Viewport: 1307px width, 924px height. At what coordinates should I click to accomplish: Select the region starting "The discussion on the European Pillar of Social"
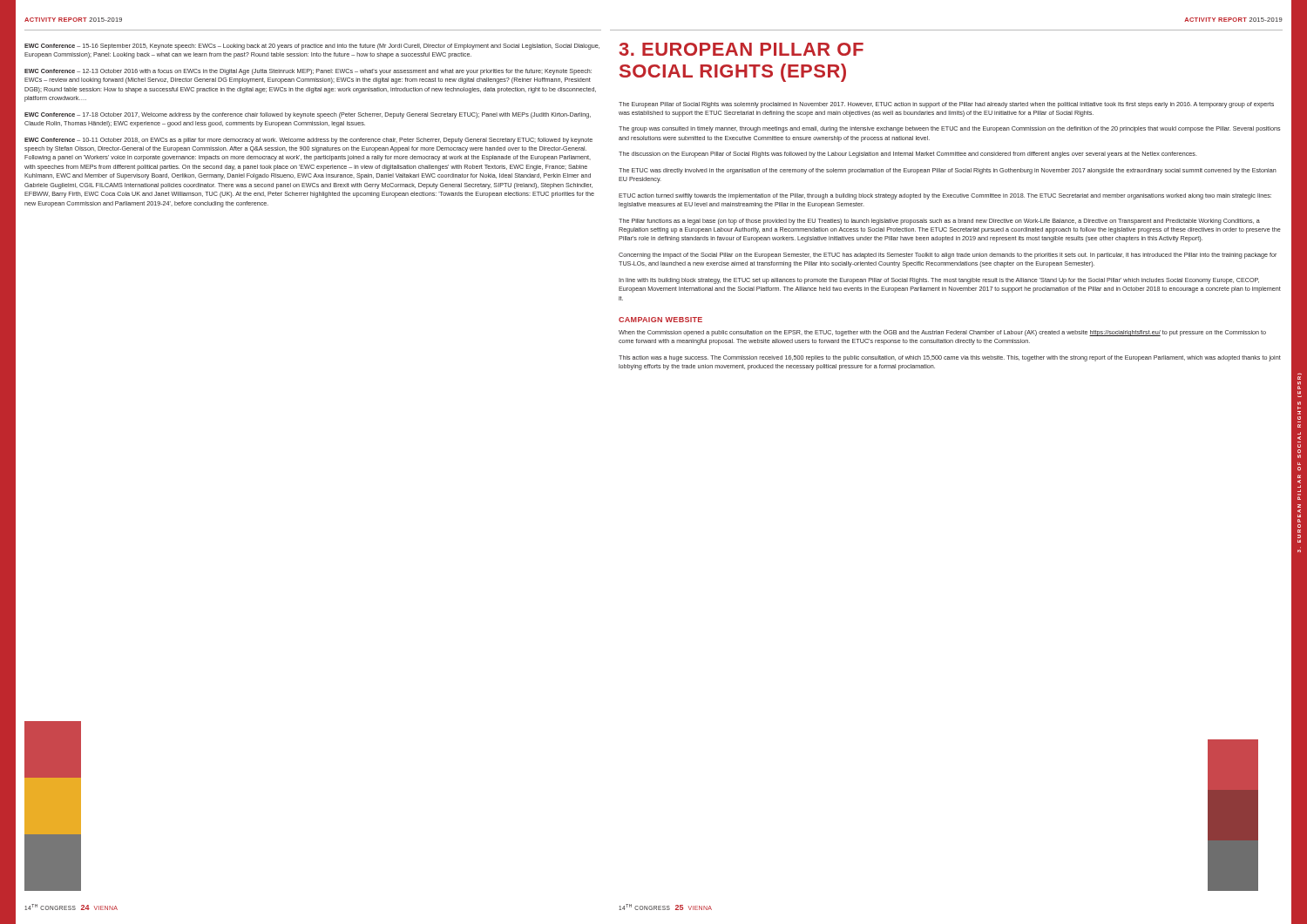(x=908, y=154)
